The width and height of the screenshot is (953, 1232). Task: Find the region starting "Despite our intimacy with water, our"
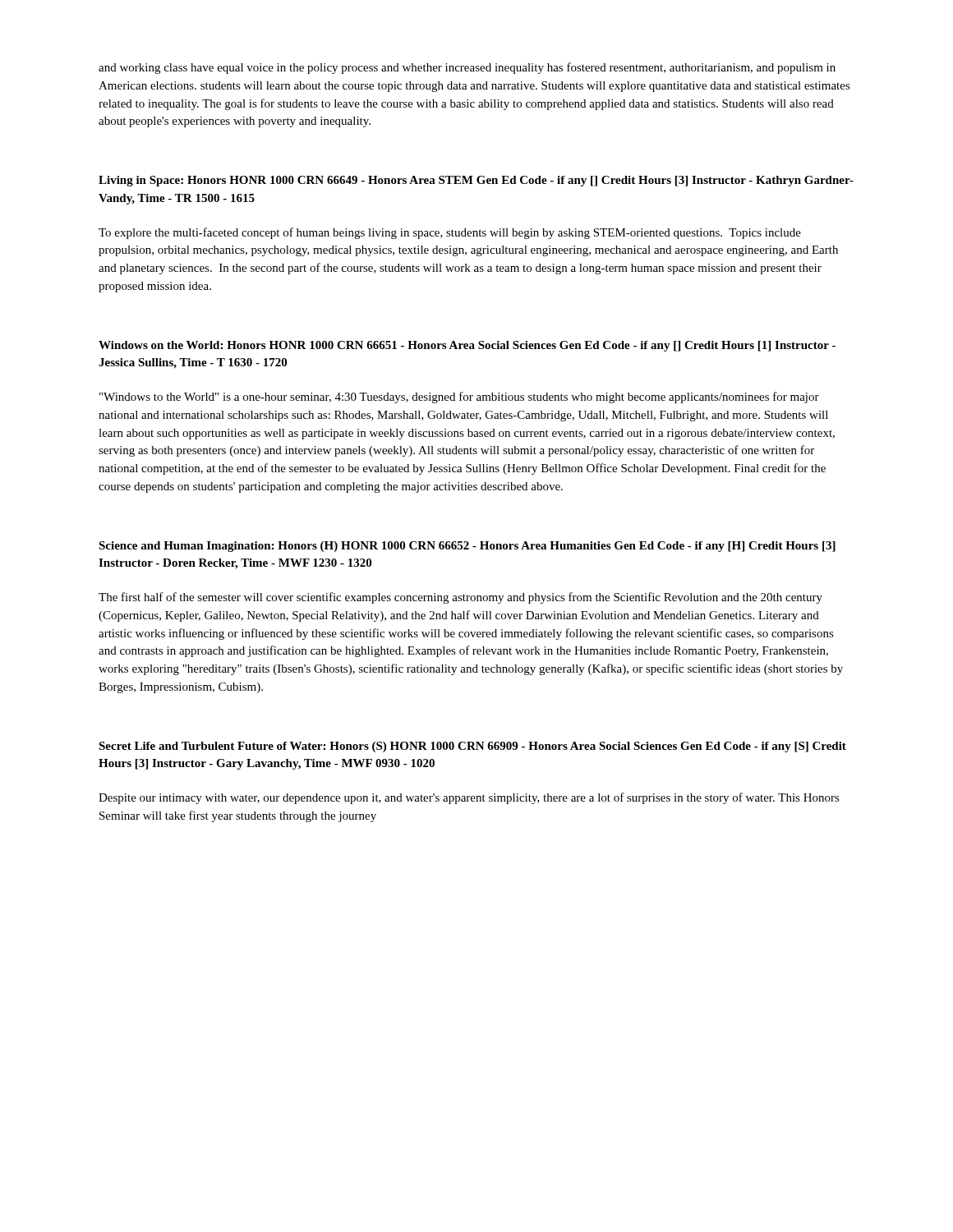tap(469, 806)
